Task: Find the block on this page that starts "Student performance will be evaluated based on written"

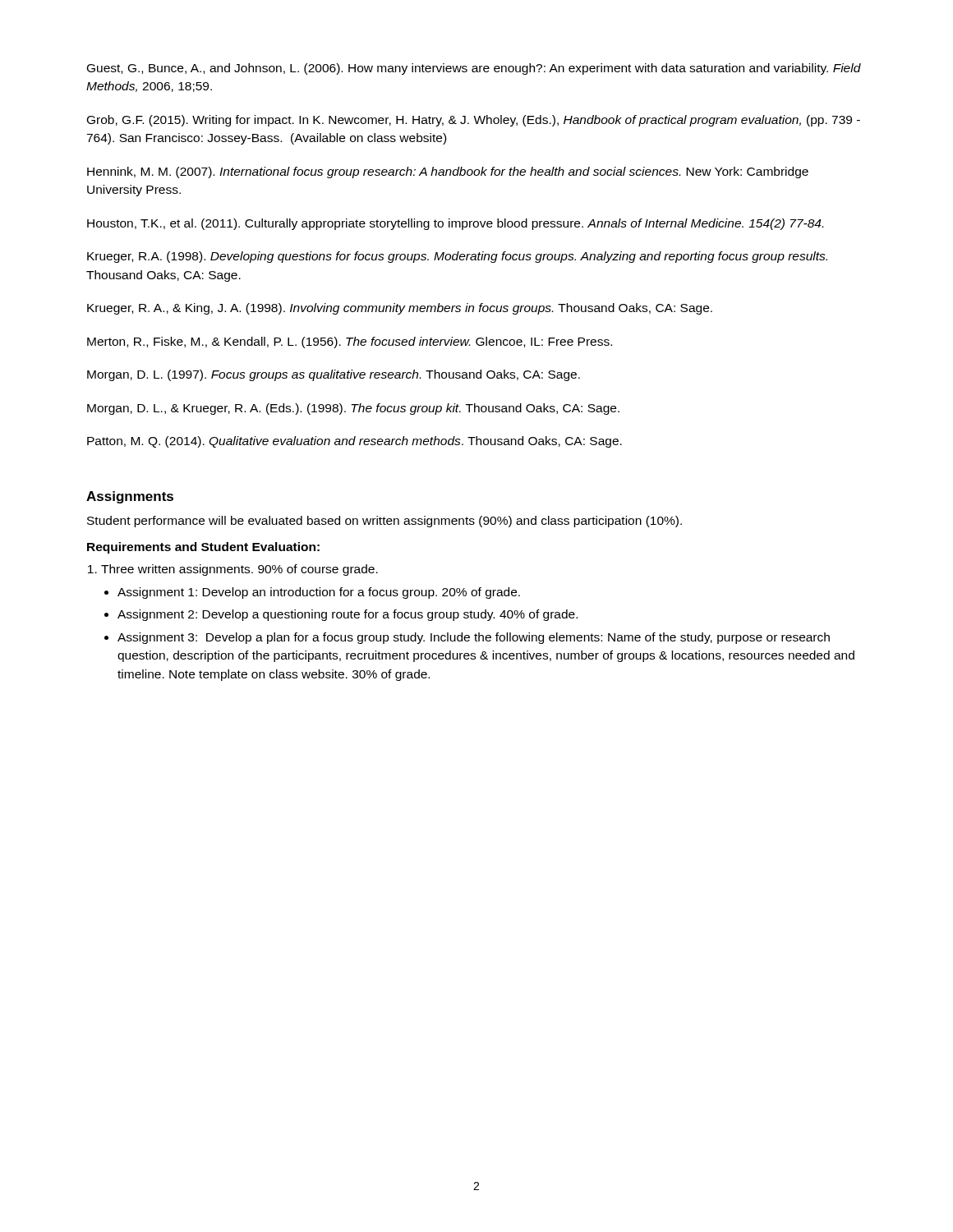Action: tap(385, 520)
